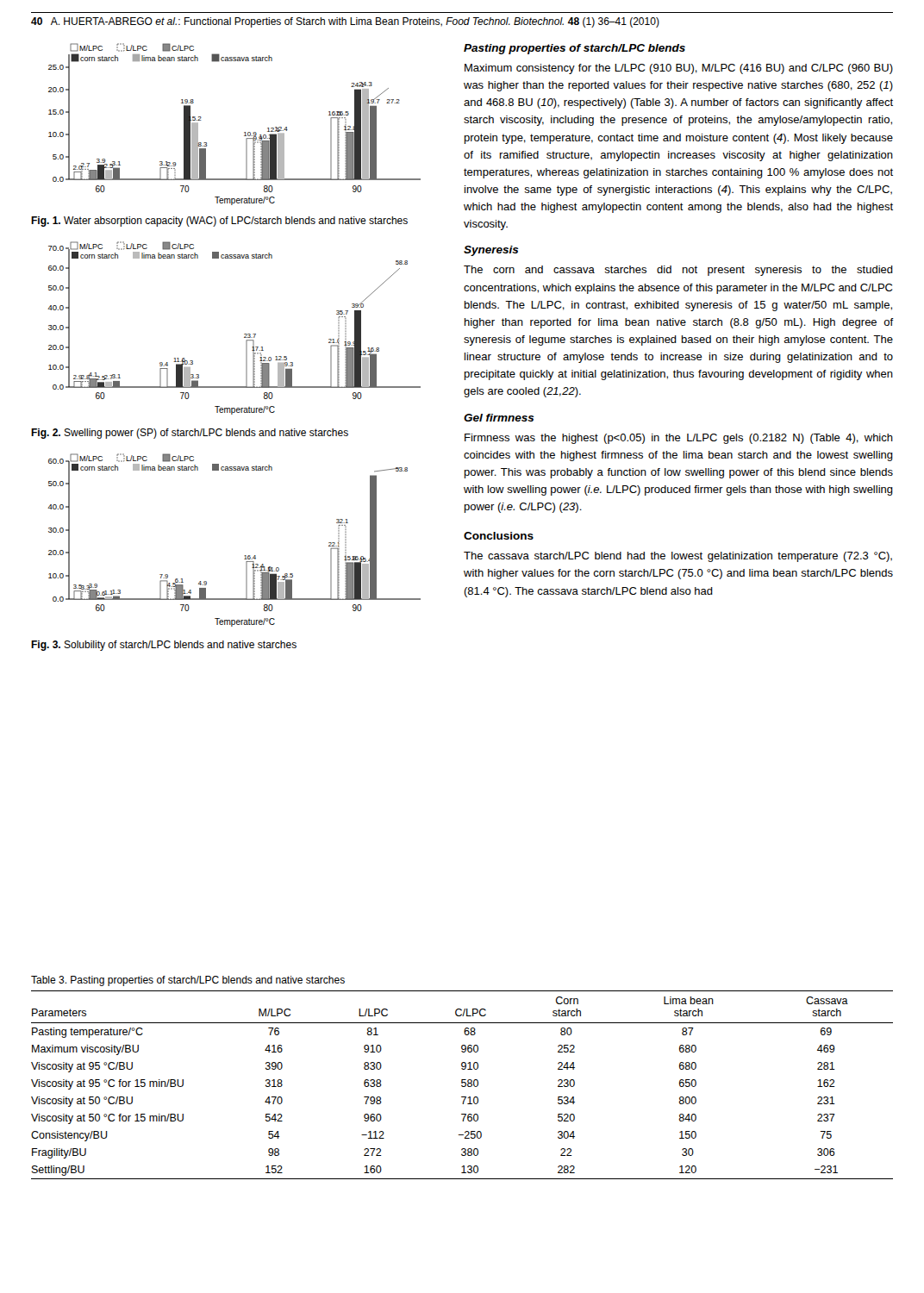
Task: Find the text starting "The corn and cassava starches did"
Action: tap(678, 330)
